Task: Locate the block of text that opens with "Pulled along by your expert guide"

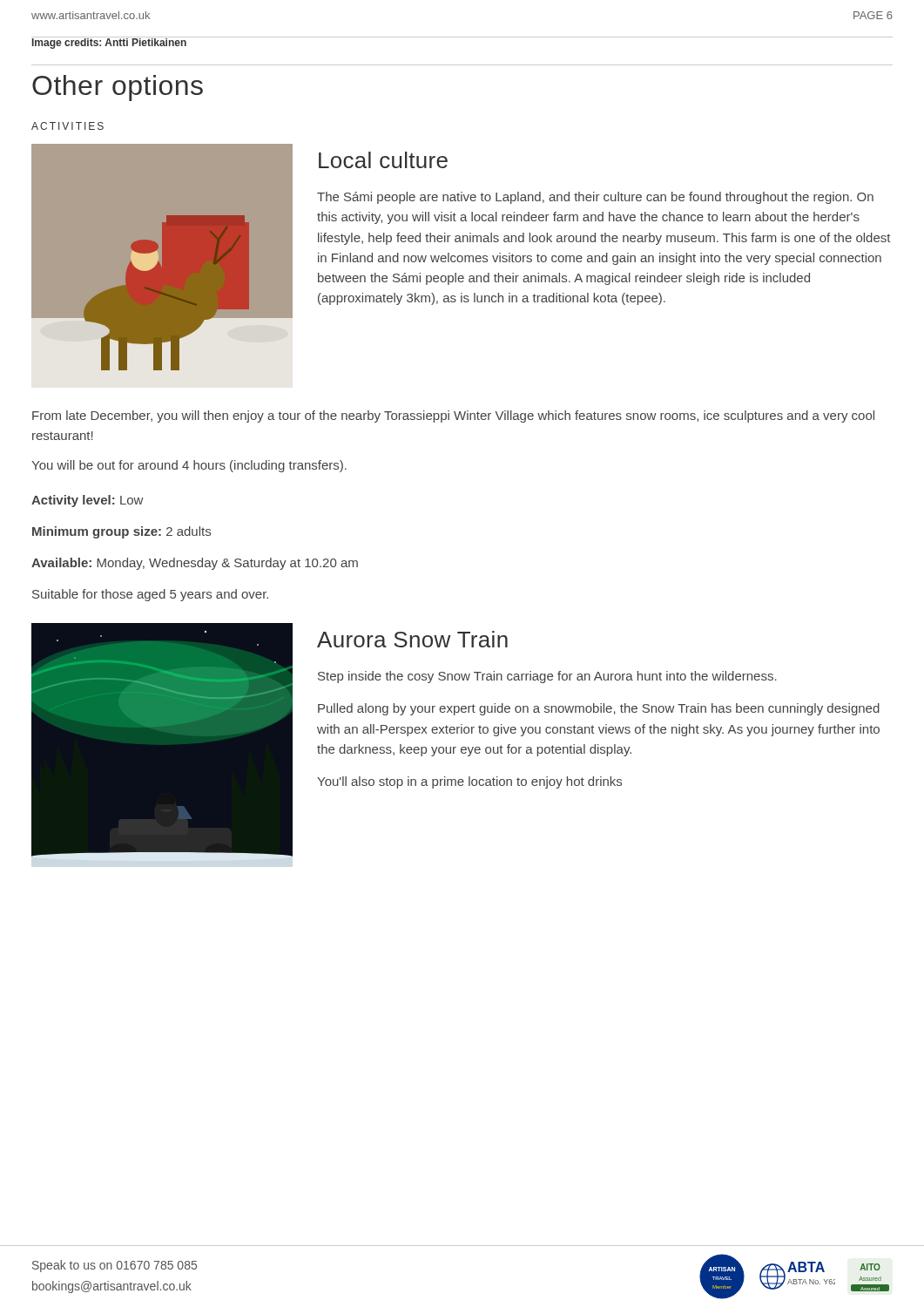Action: click(599, 728)
